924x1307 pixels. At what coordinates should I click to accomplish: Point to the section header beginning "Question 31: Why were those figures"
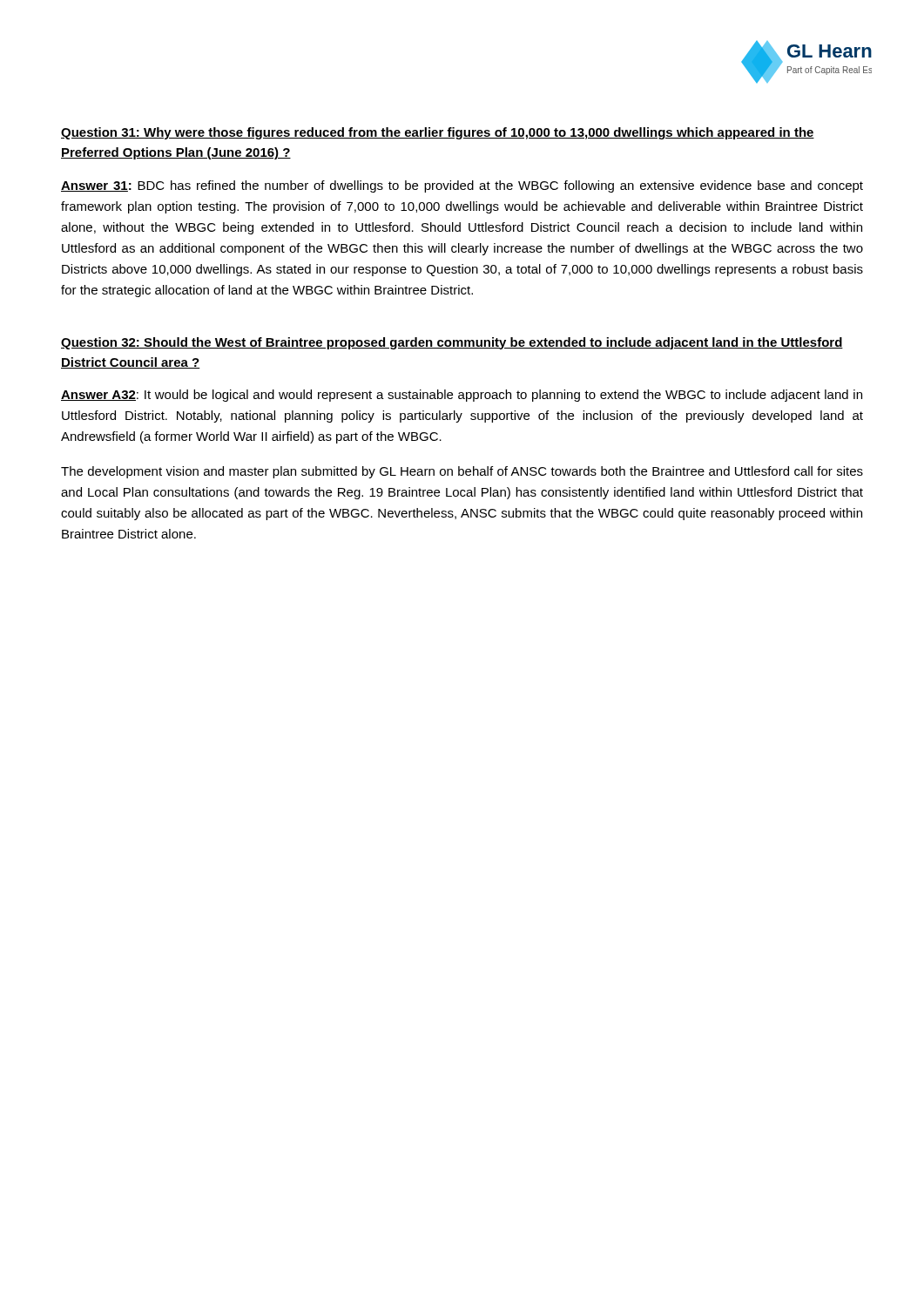437,142
